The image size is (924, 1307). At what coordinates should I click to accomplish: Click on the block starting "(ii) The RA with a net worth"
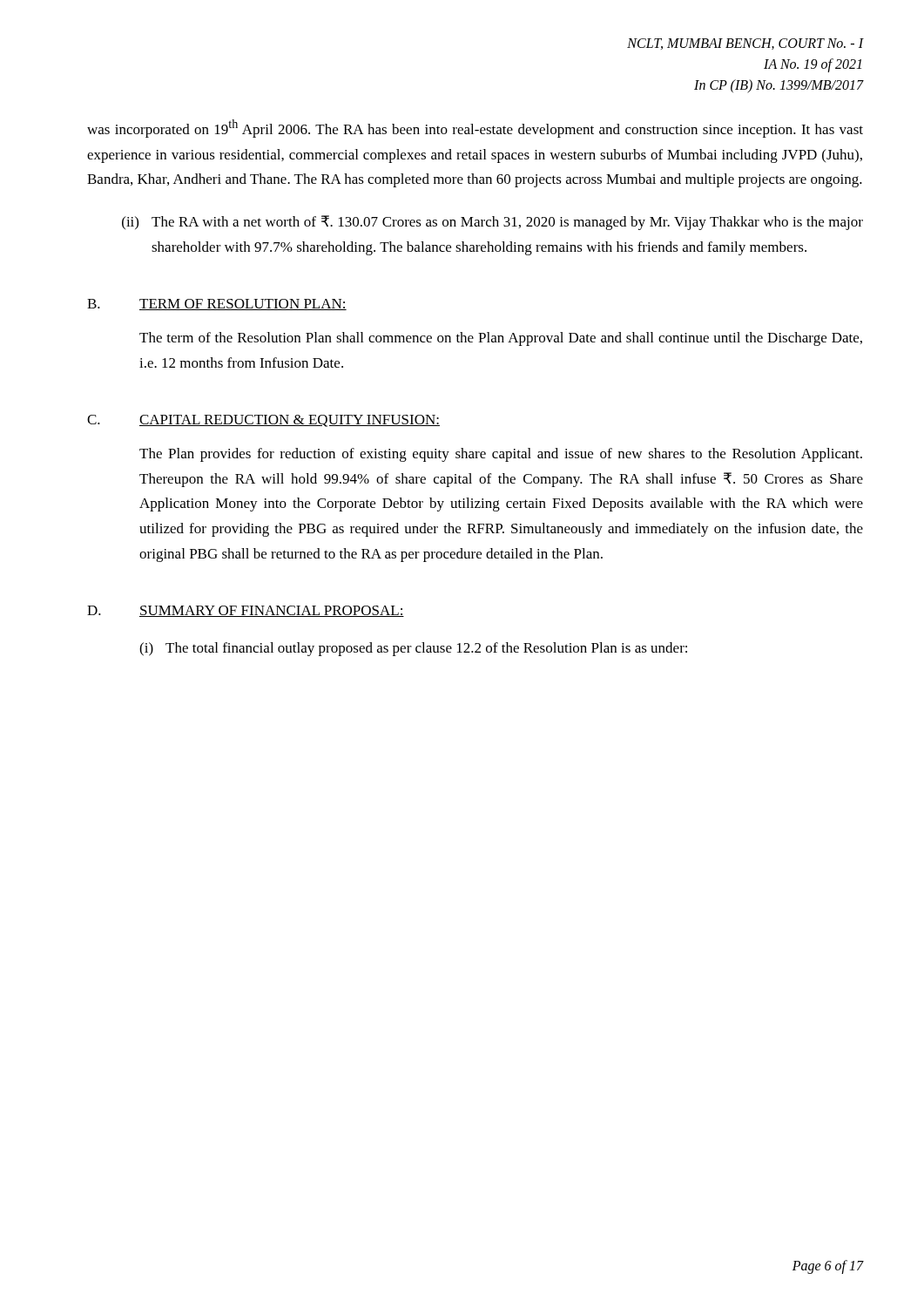[x=475, y=235]
